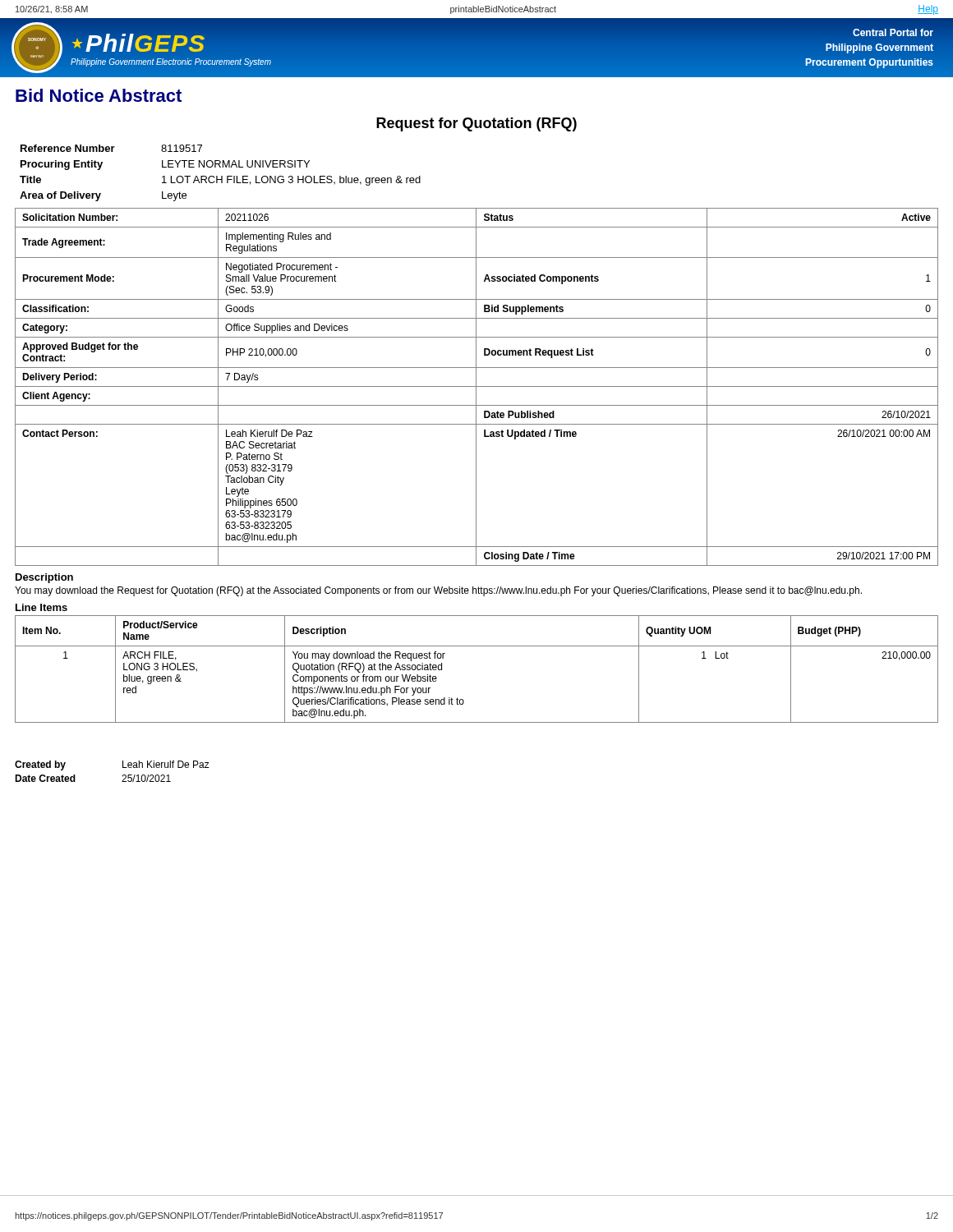Image resolution: width=953 pixels, height=1232 pixels.
Task: Locate the table with the text "Client Agency:"
Action: coord(476,387)
